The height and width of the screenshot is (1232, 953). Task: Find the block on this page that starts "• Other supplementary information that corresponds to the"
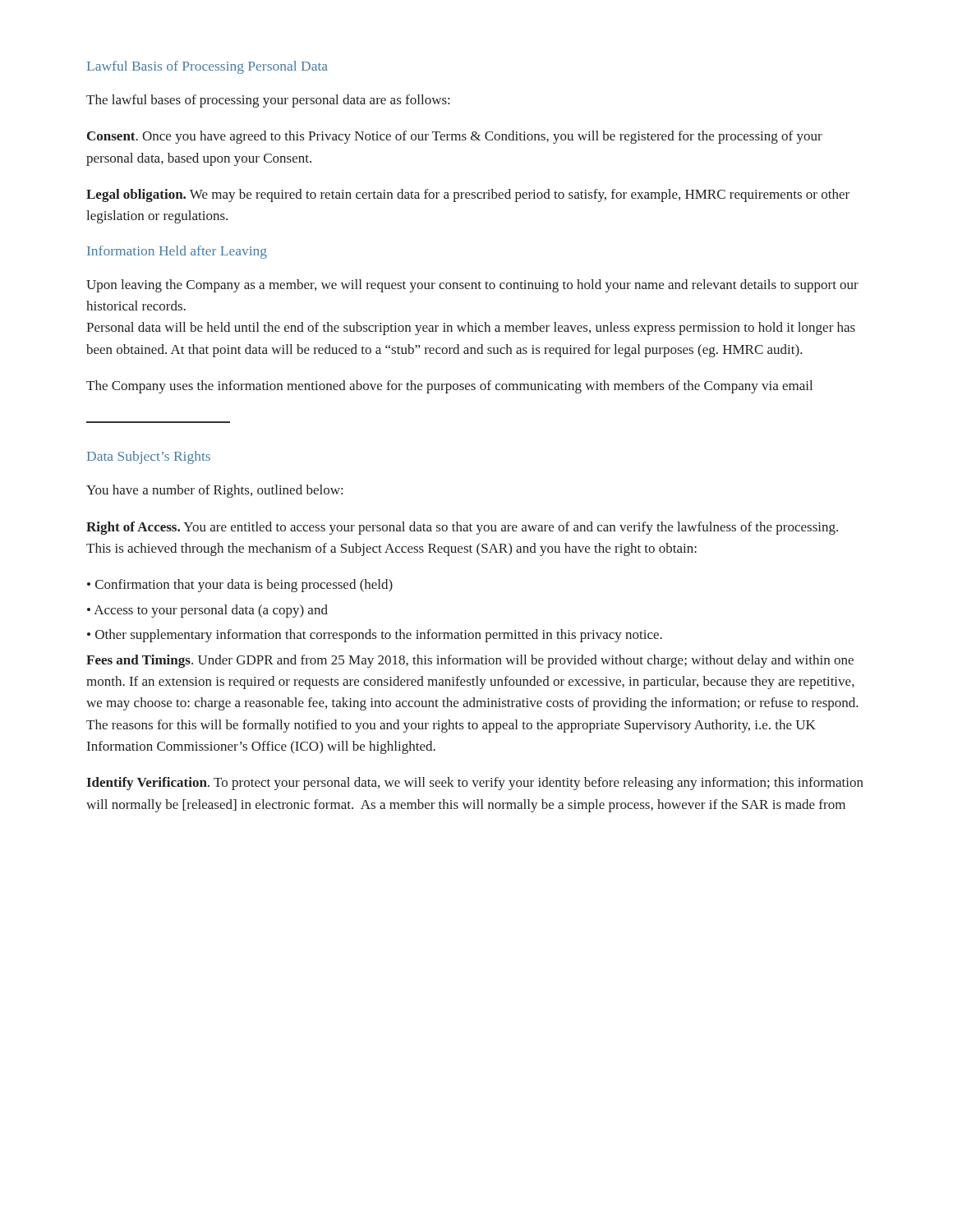tap(476, 635)
